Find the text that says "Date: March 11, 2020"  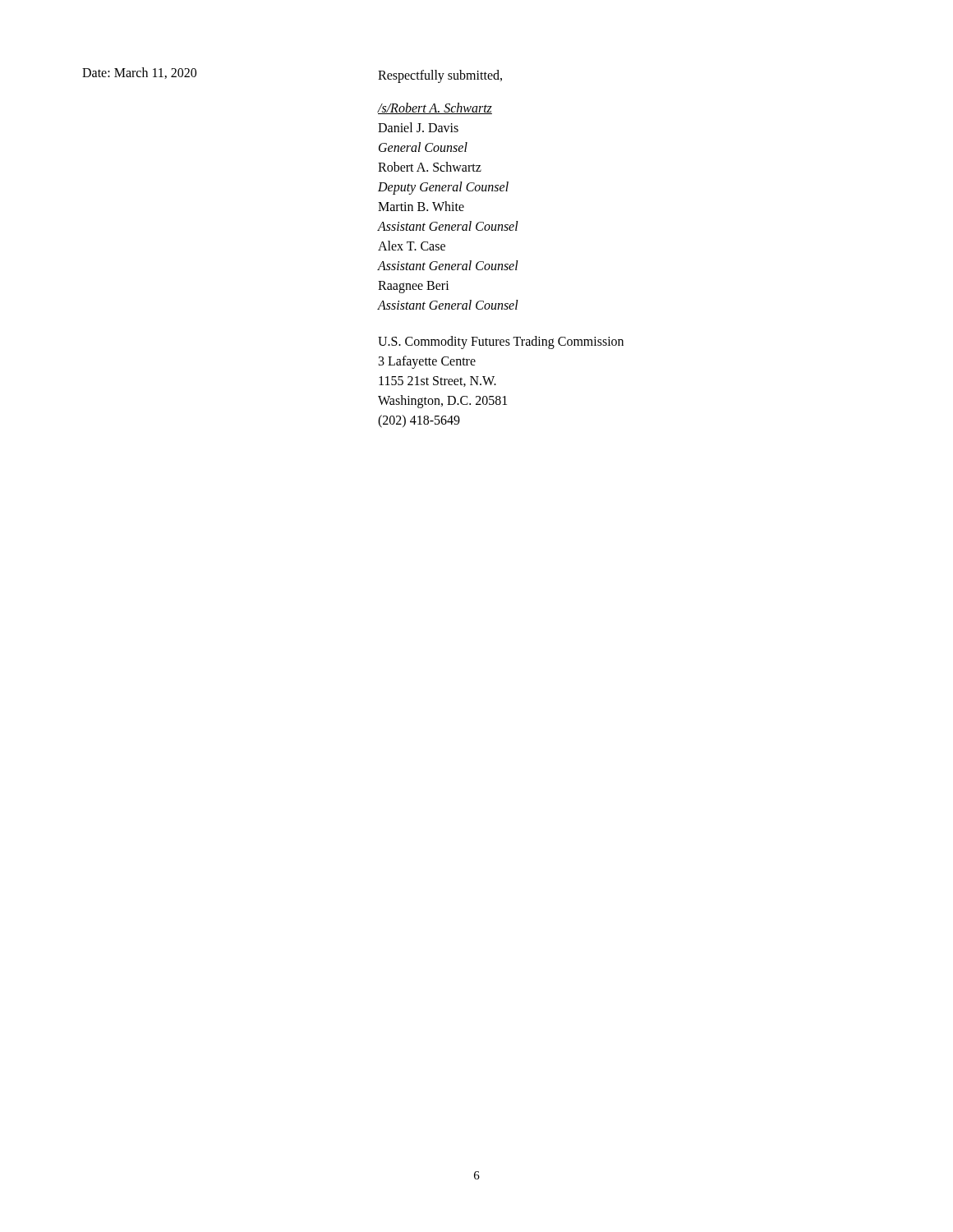pos(140,73)
